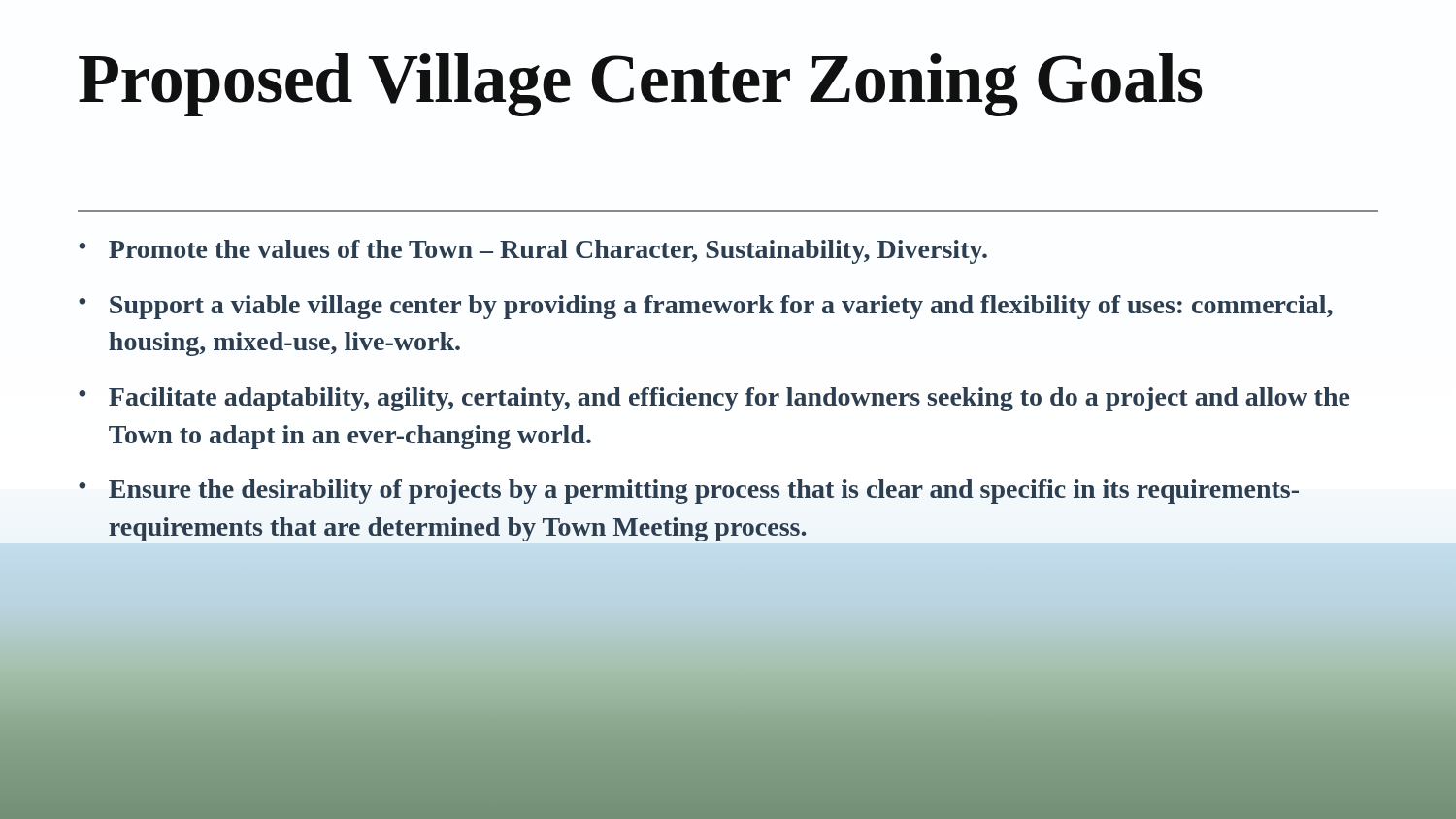This screenshot has height=819, width=1456.
Task: Where does it say "Proposed Village Center Zoning Goals"?
Action: coord(728,79)
